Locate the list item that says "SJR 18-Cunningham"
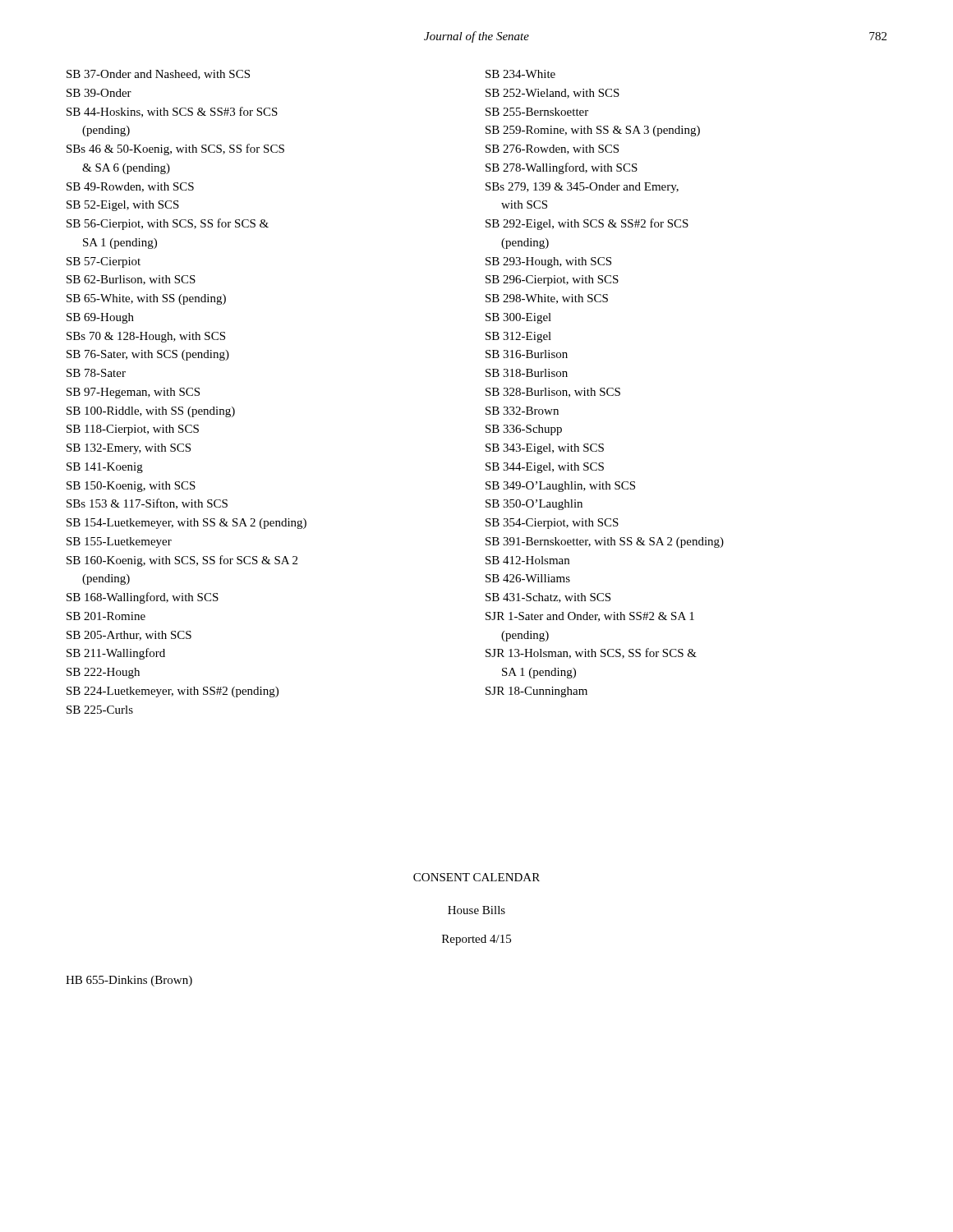953x1232 pixels. [536, 691]
